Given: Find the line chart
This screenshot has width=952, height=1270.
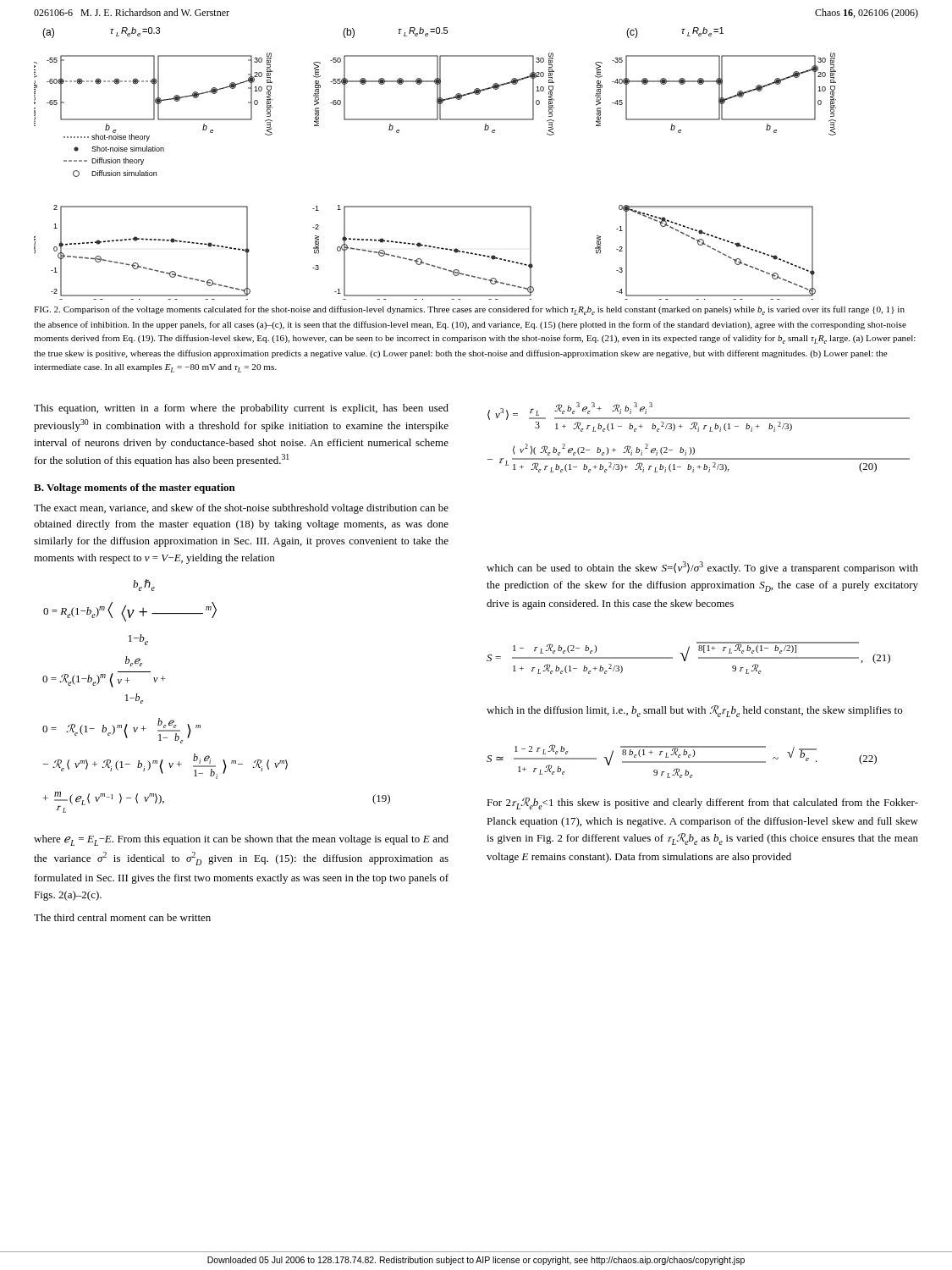Looking at the screenshot, I should (x=476, y=160).
